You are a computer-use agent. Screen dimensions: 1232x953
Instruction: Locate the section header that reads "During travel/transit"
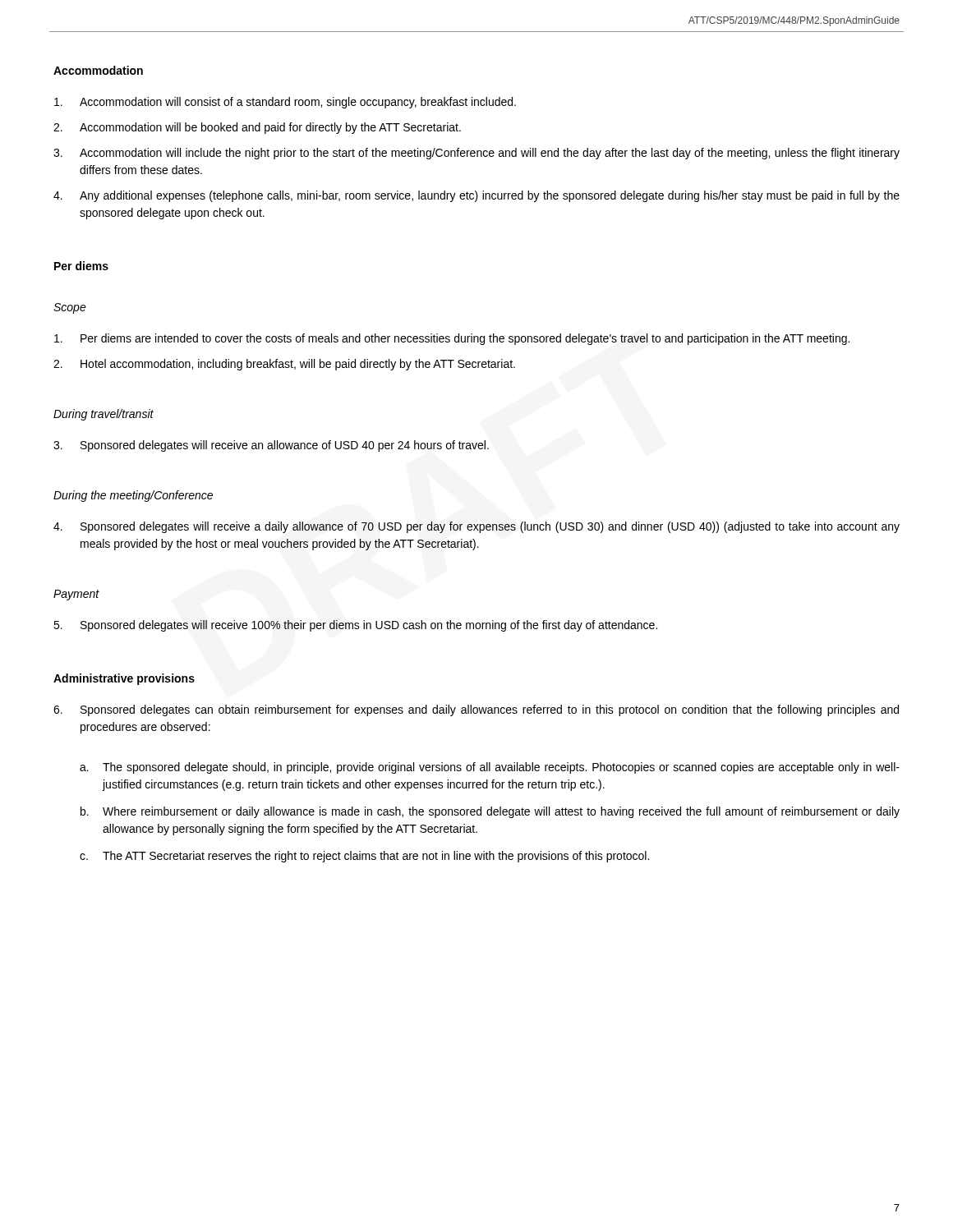point(103,414)
